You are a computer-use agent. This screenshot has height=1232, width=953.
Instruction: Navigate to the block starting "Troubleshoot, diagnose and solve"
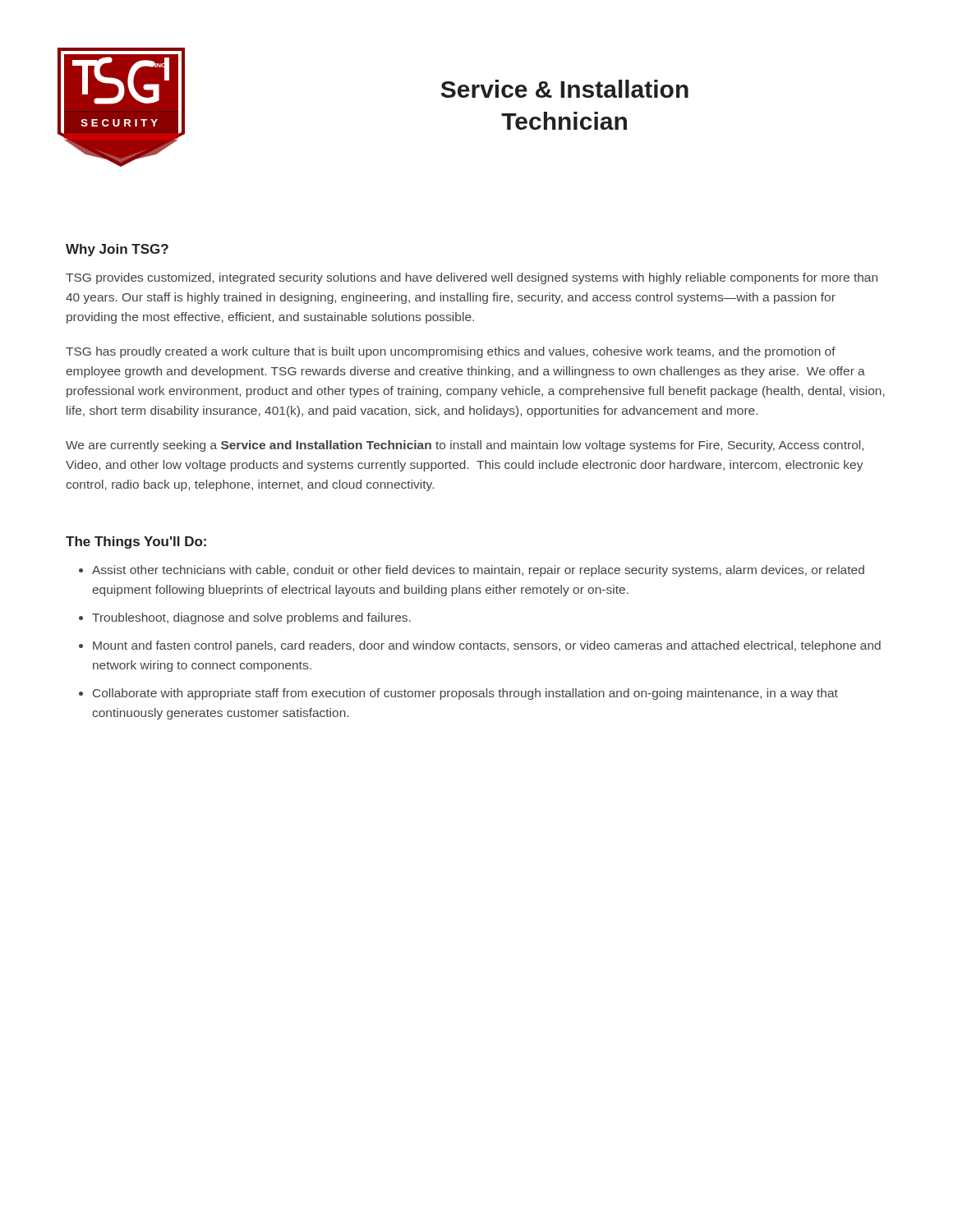point(252,617)
